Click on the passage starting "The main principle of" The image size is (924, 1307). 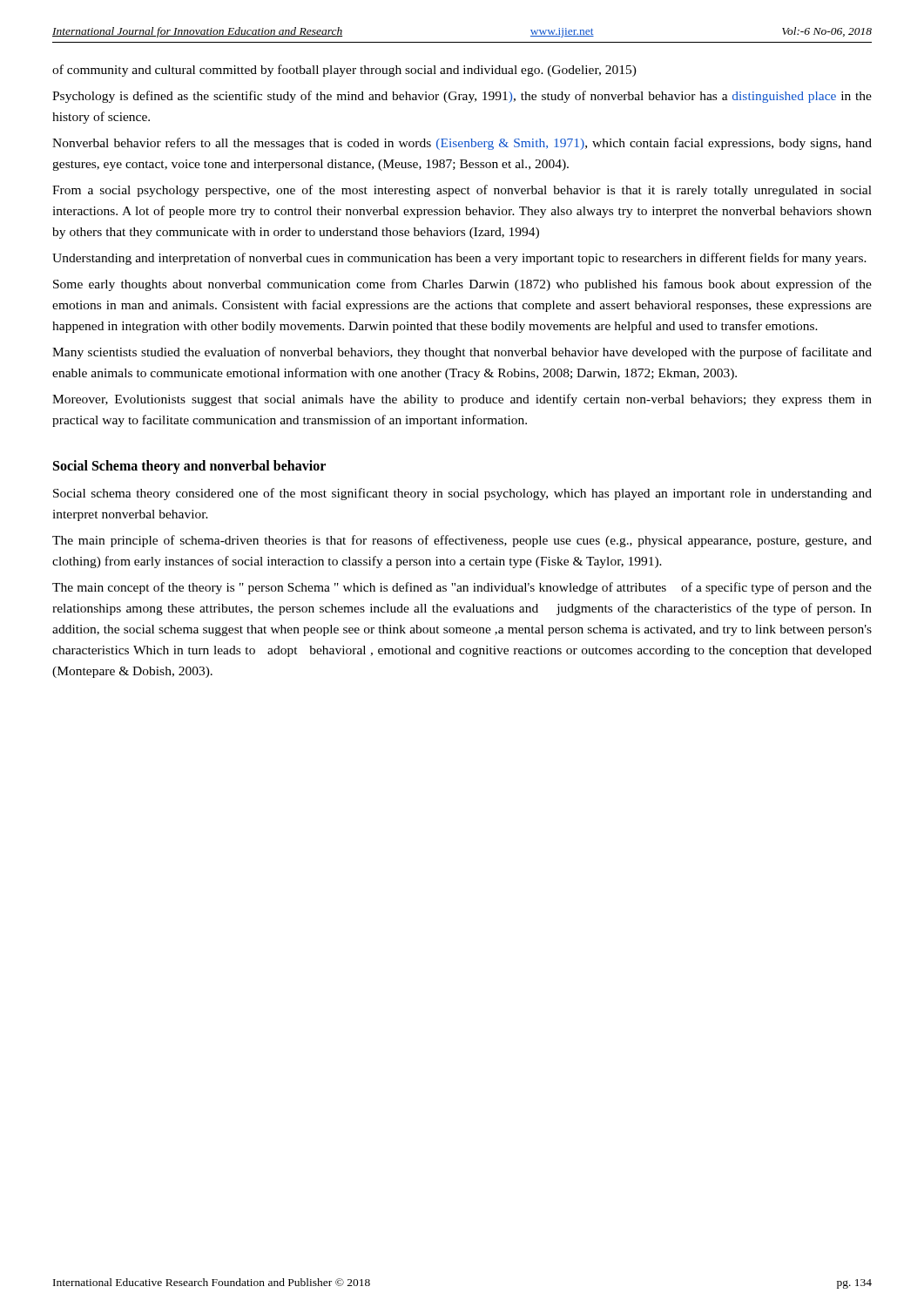click(462, 551)
